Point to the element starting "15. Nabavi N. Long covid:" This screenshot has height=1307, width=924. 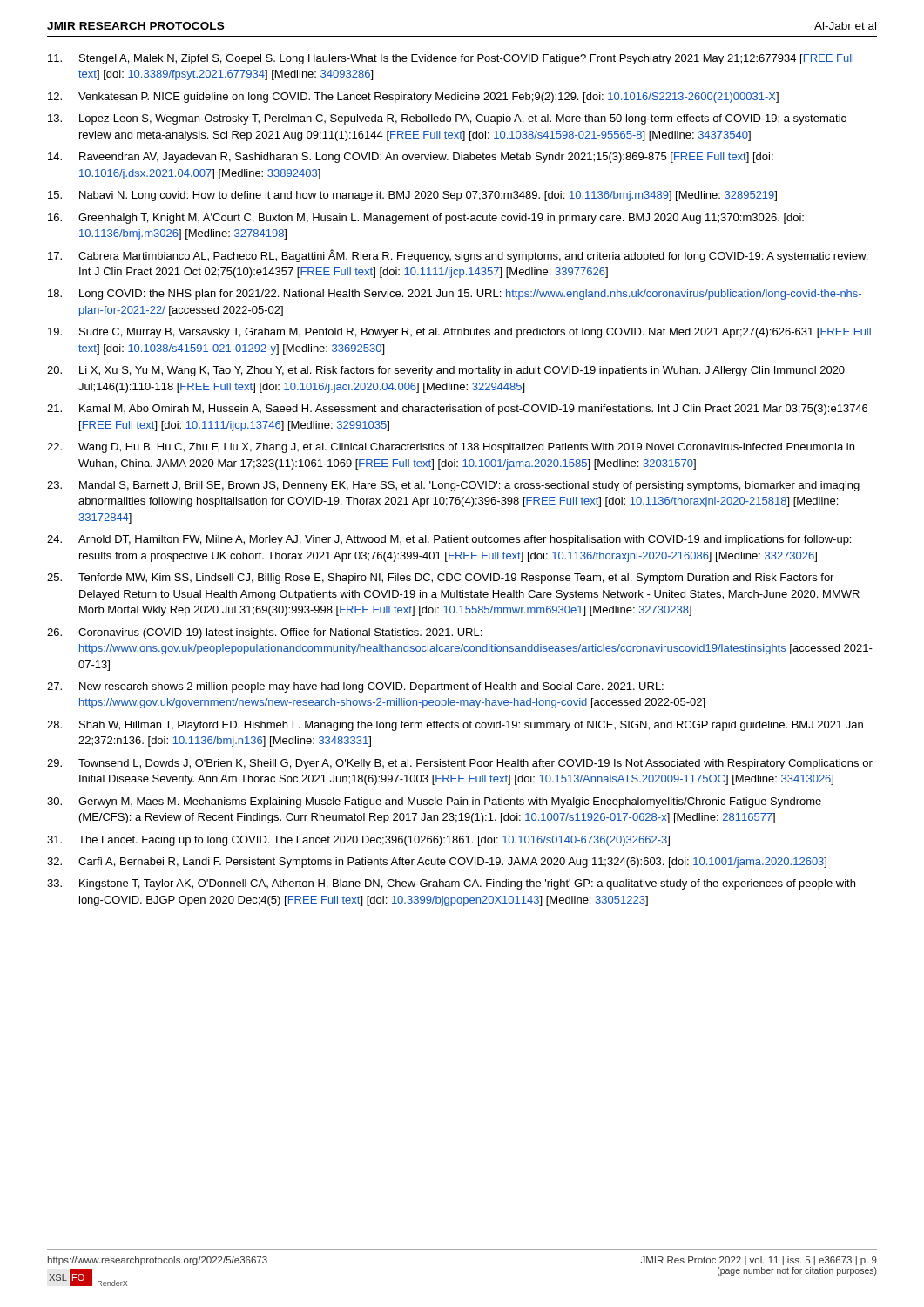(462, 196)
